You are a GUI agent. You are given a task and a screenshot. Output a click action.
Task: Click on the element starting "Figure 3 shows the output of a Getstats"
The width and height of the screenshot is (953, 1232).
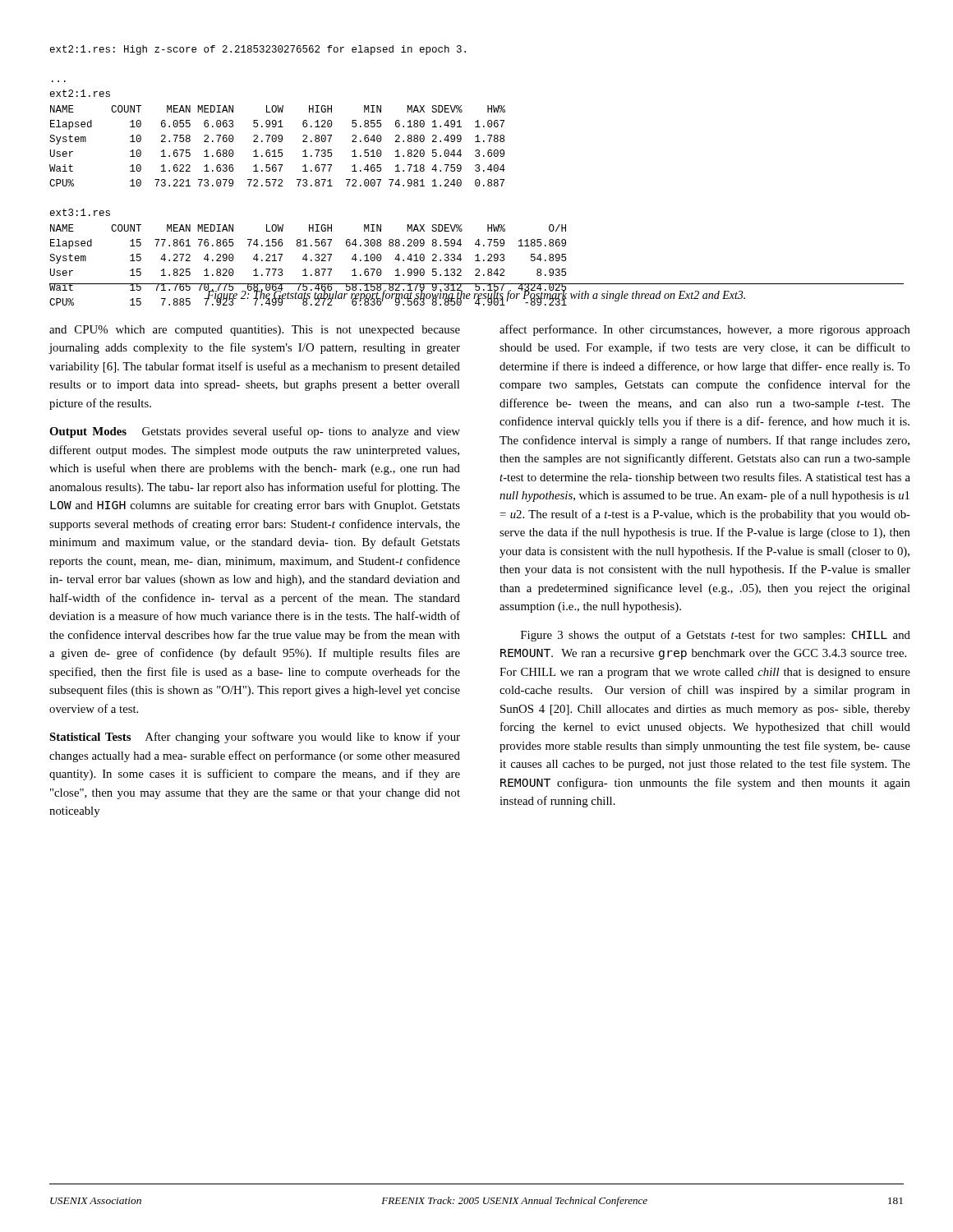point(705,717)
